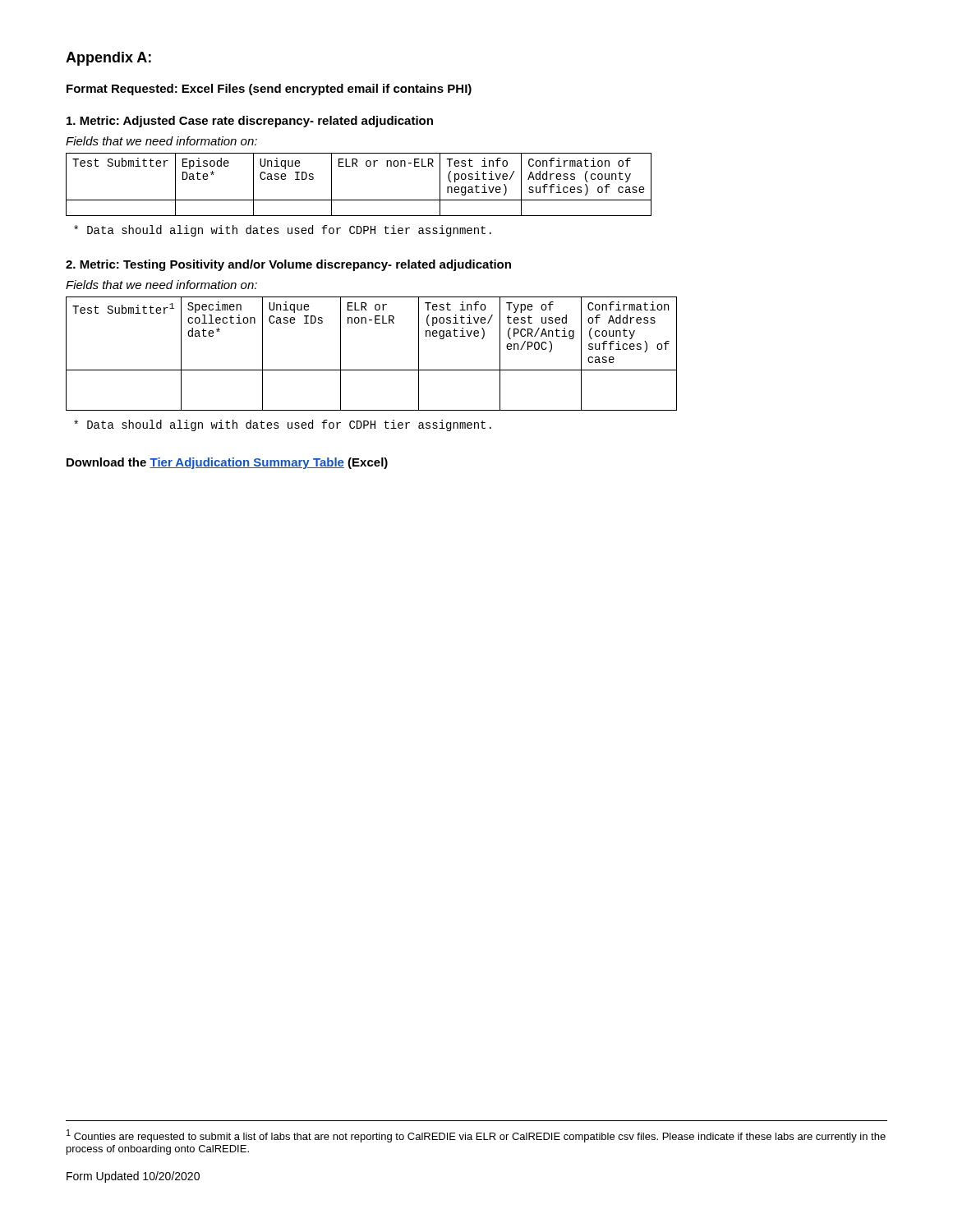Find the text starting "1 Counties are"

click(x=476, y=1141)
